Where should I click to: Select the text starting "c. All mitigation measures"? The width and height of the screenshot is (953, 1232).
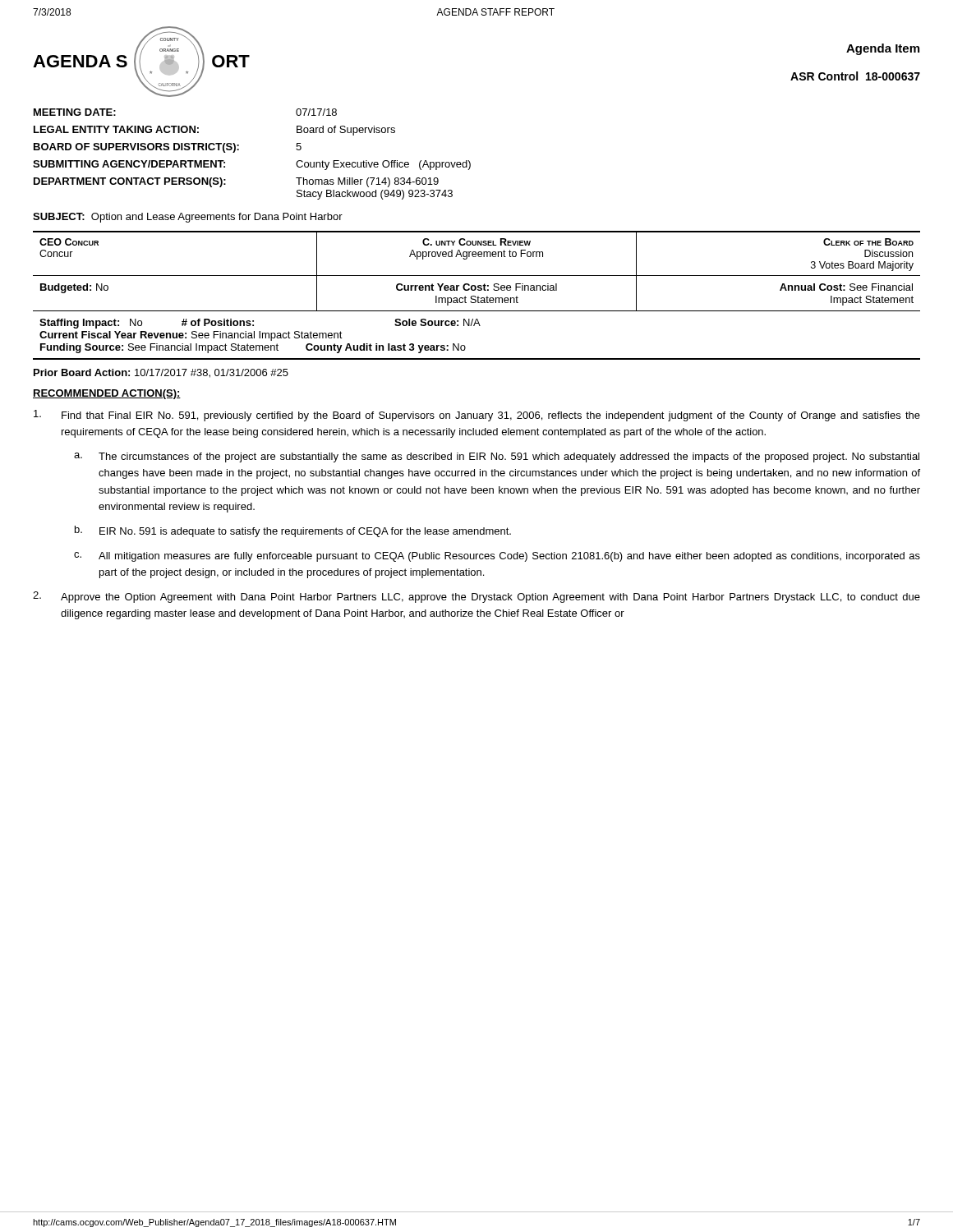(x=497, y=564)
